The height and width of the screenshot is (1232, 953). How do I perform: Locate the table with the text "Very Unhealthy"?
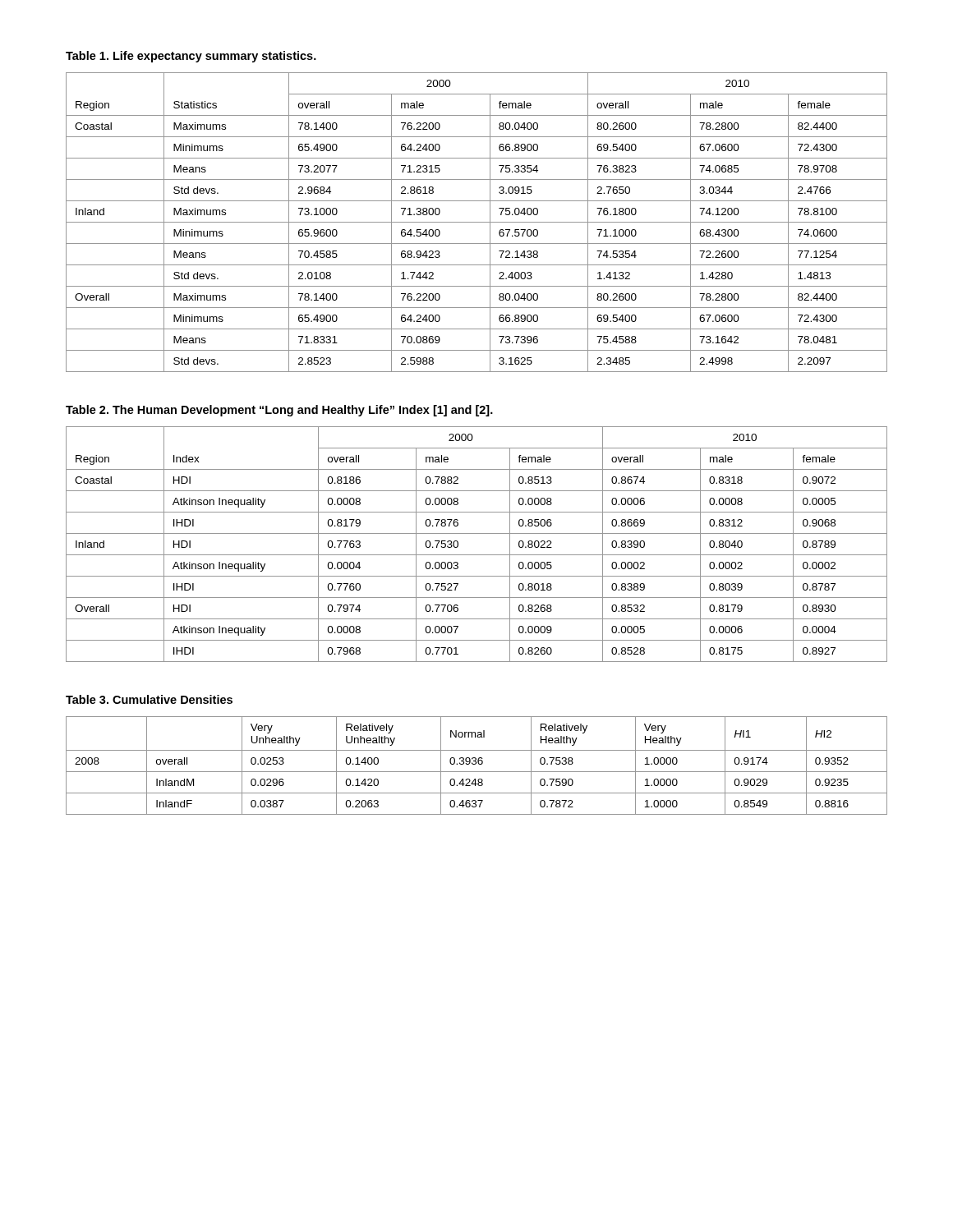(x=476, y=765)
